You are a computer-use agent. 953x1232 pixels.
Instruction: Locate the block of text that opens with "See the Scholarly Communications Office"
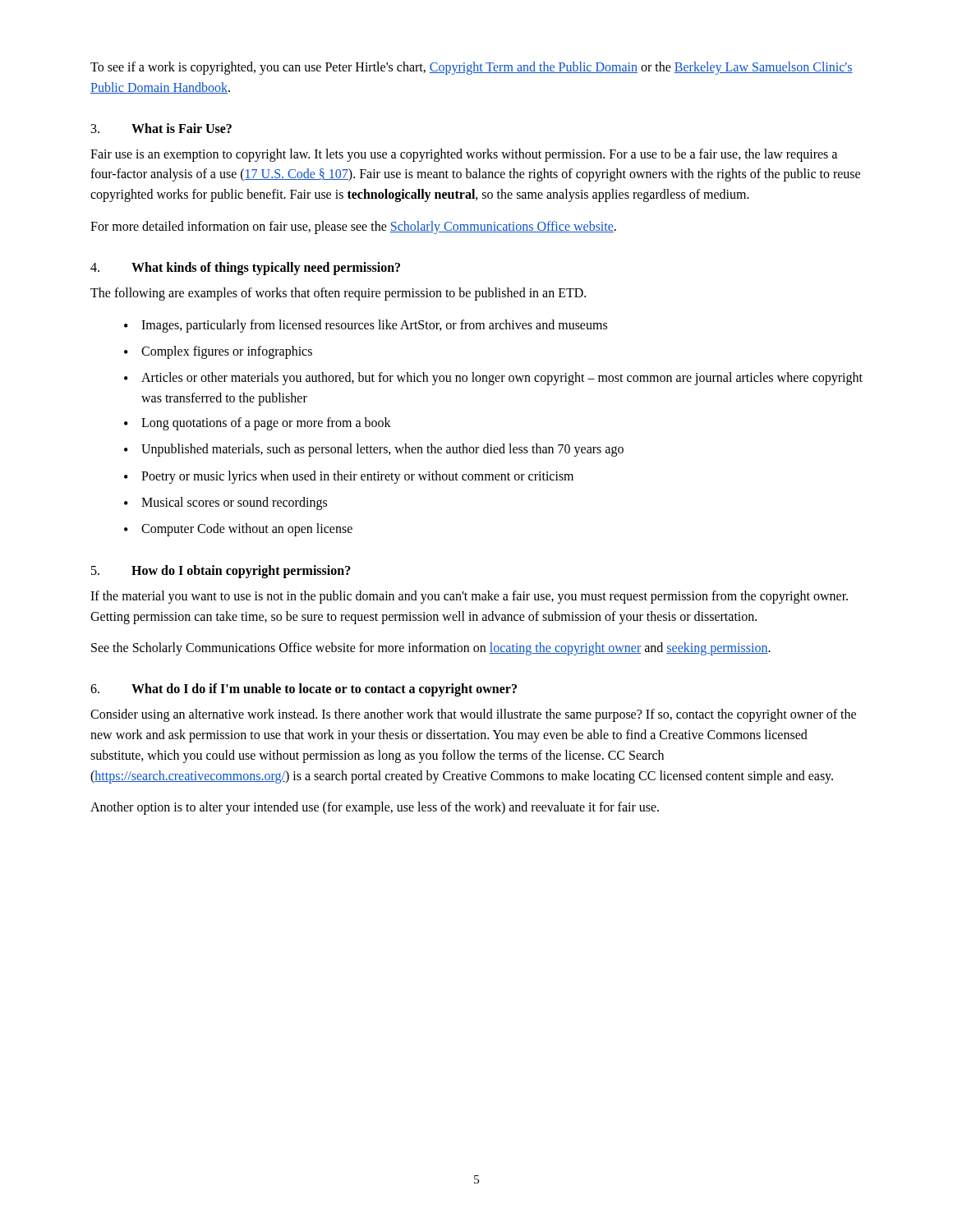[431, 648]
